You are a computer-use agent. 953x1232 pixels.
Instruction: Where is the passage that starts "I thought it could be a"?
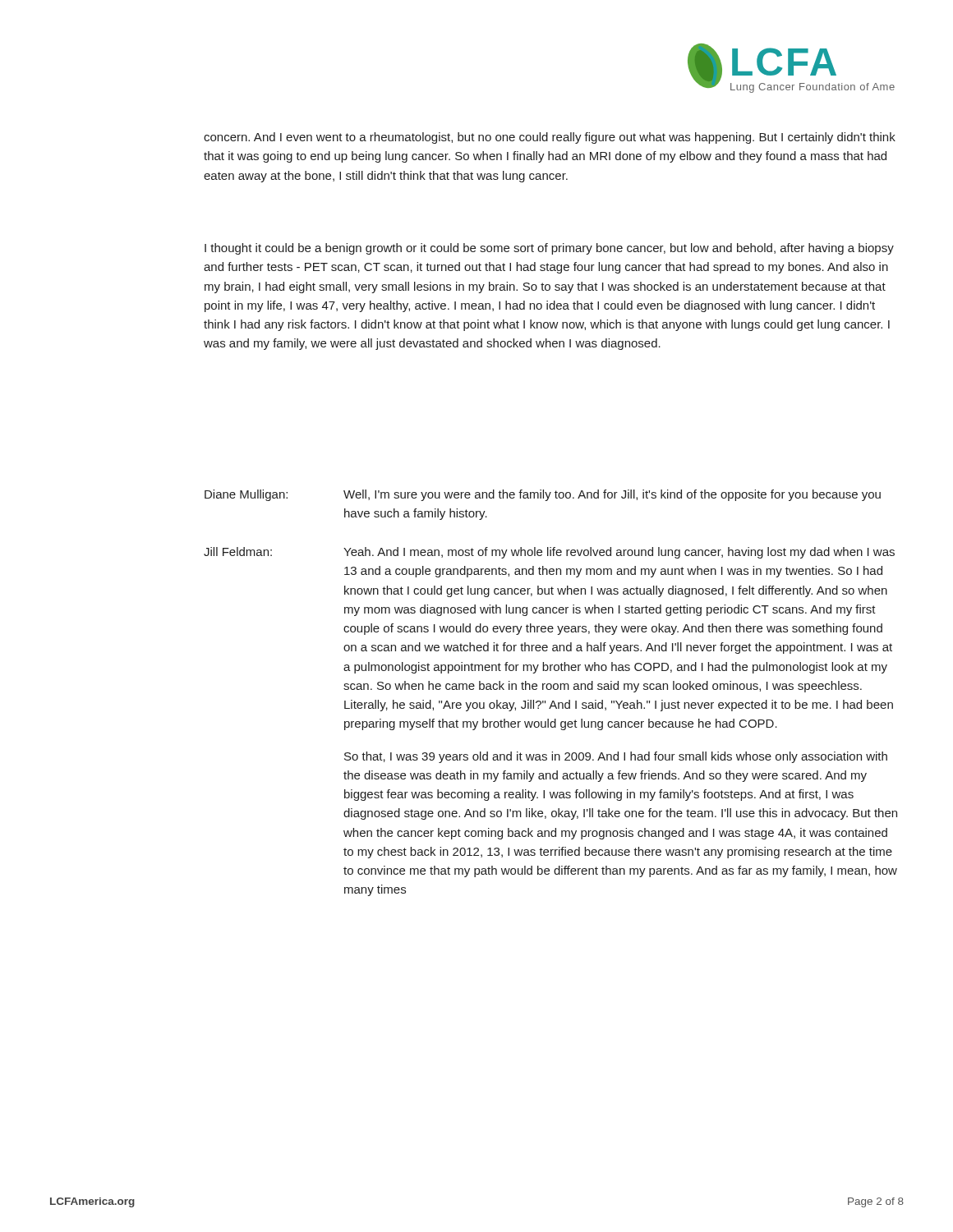pos(552,295)
